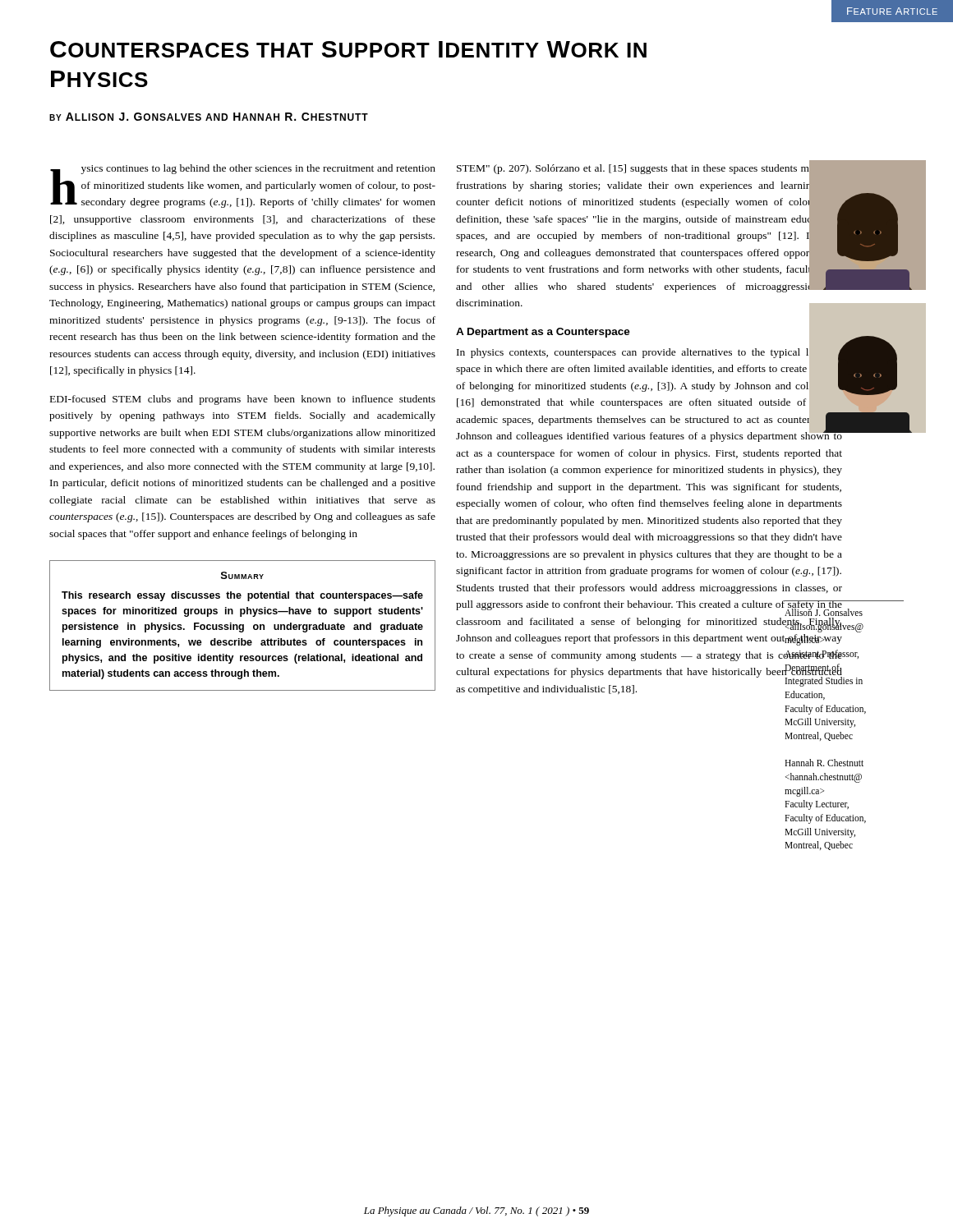The width and height of the screenshot is (953, 1232).
Task: Select the text block containing "hysics continues to lag behind the other"
Action: coord(242,268)
